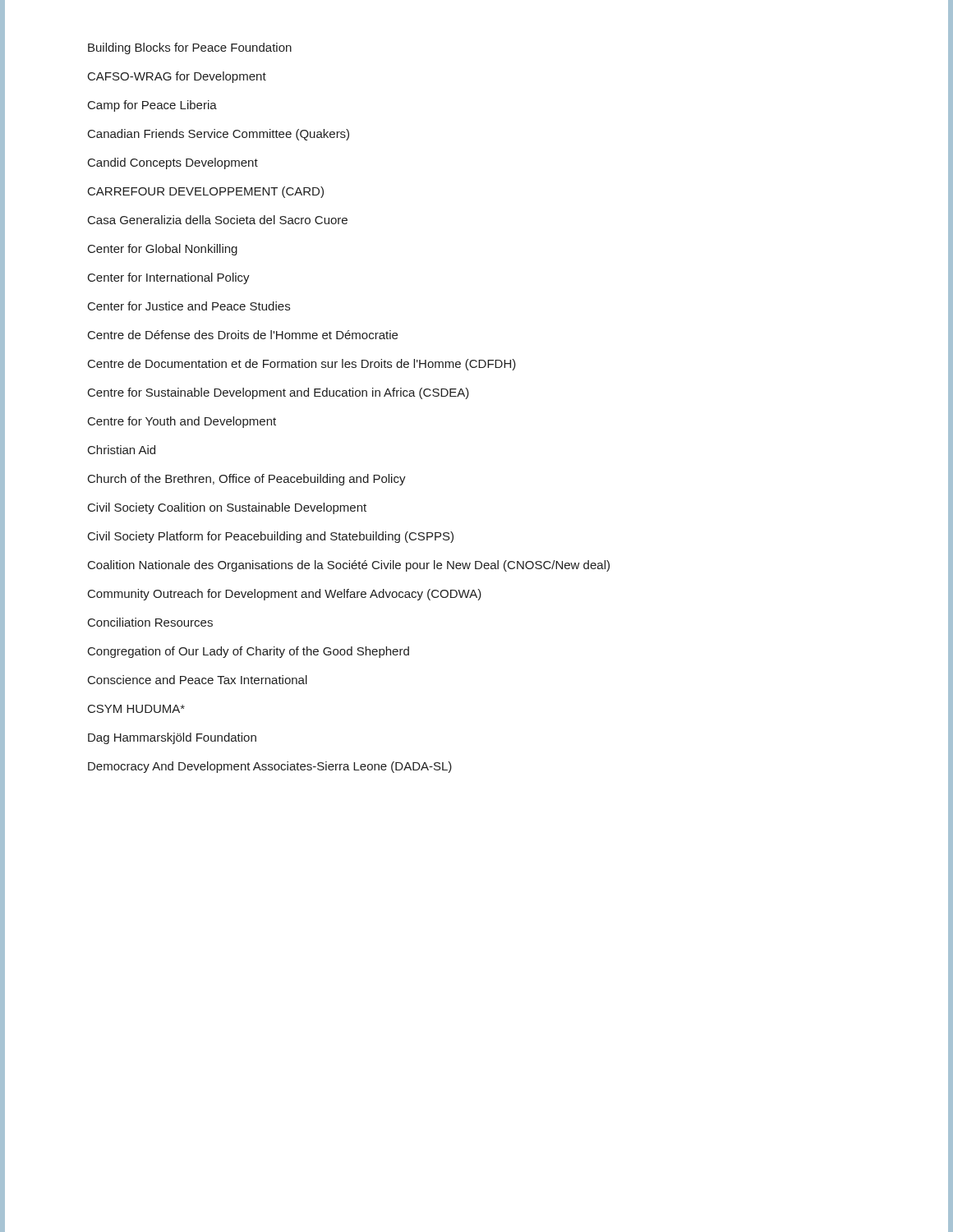Click on the block starting "Casa Generalizia della Societa del Sacro"
The width and height of the screenshot is (953, 1232).
tap(218, 220)
